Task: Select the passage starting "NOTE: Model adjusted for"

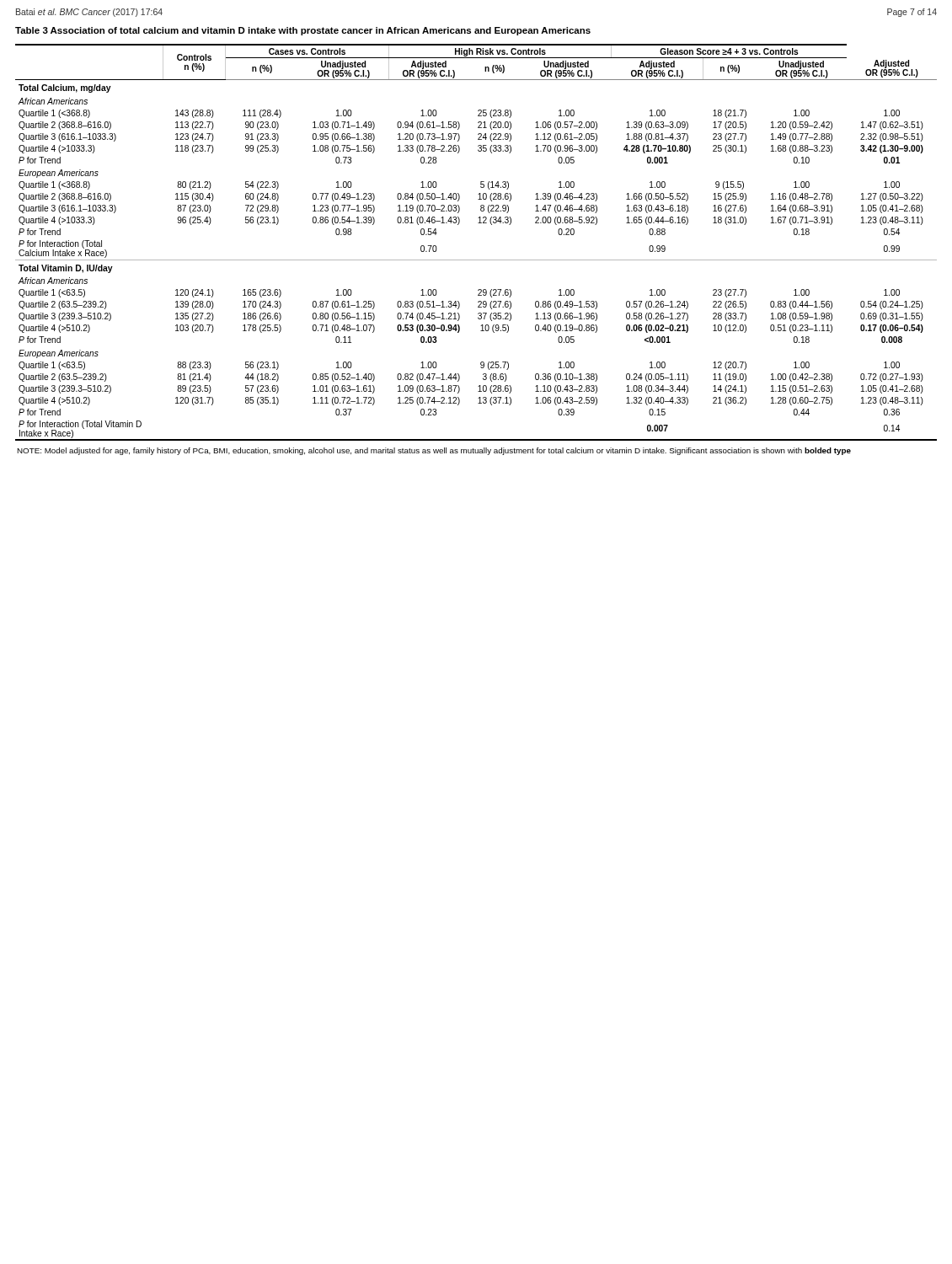Action: 434,450
